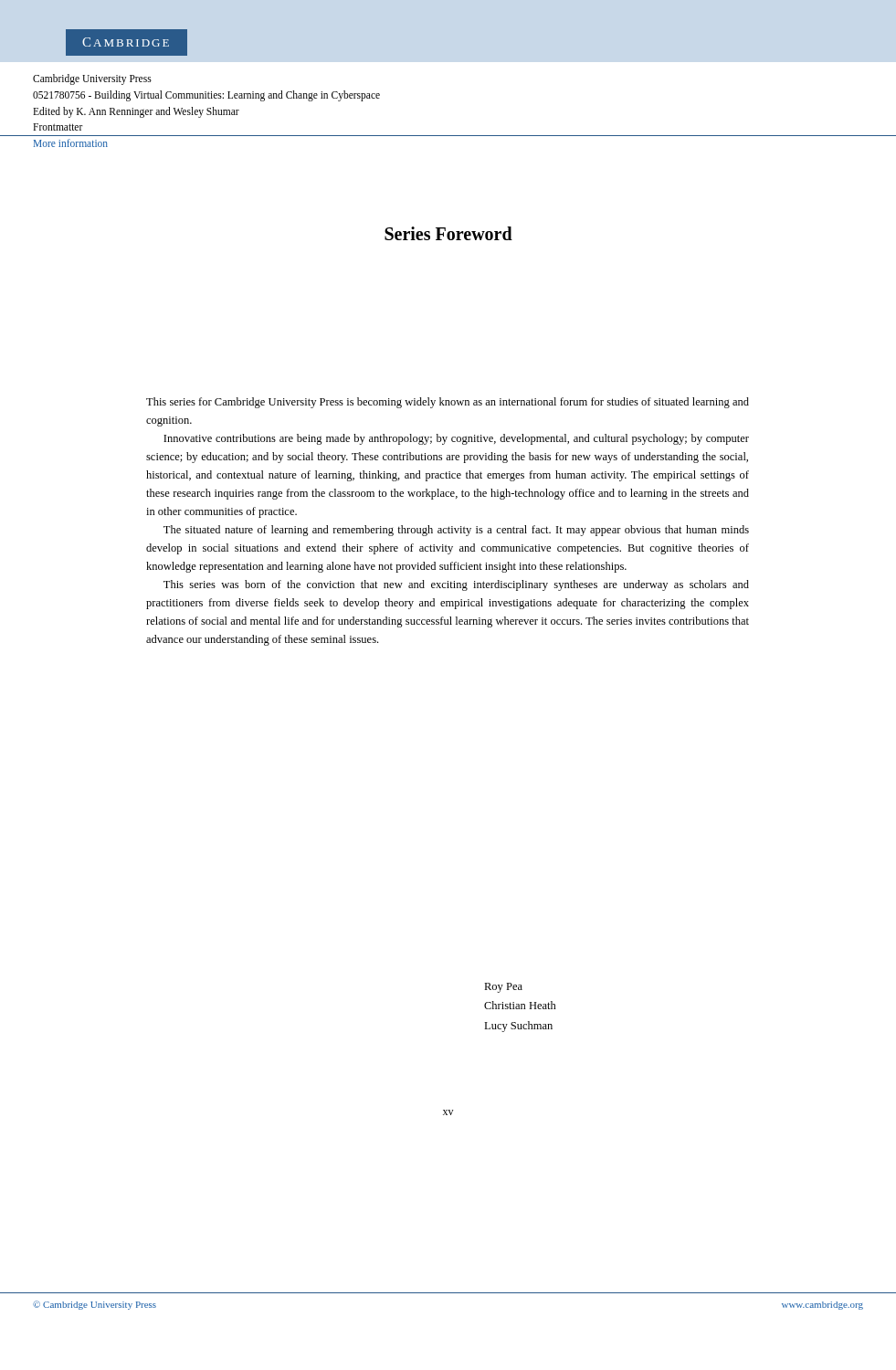The image size is (896, 1370).
Task: Navigate to the text starting "Series Foreword"
Action: pyautogui.click(x=448, y=234)
